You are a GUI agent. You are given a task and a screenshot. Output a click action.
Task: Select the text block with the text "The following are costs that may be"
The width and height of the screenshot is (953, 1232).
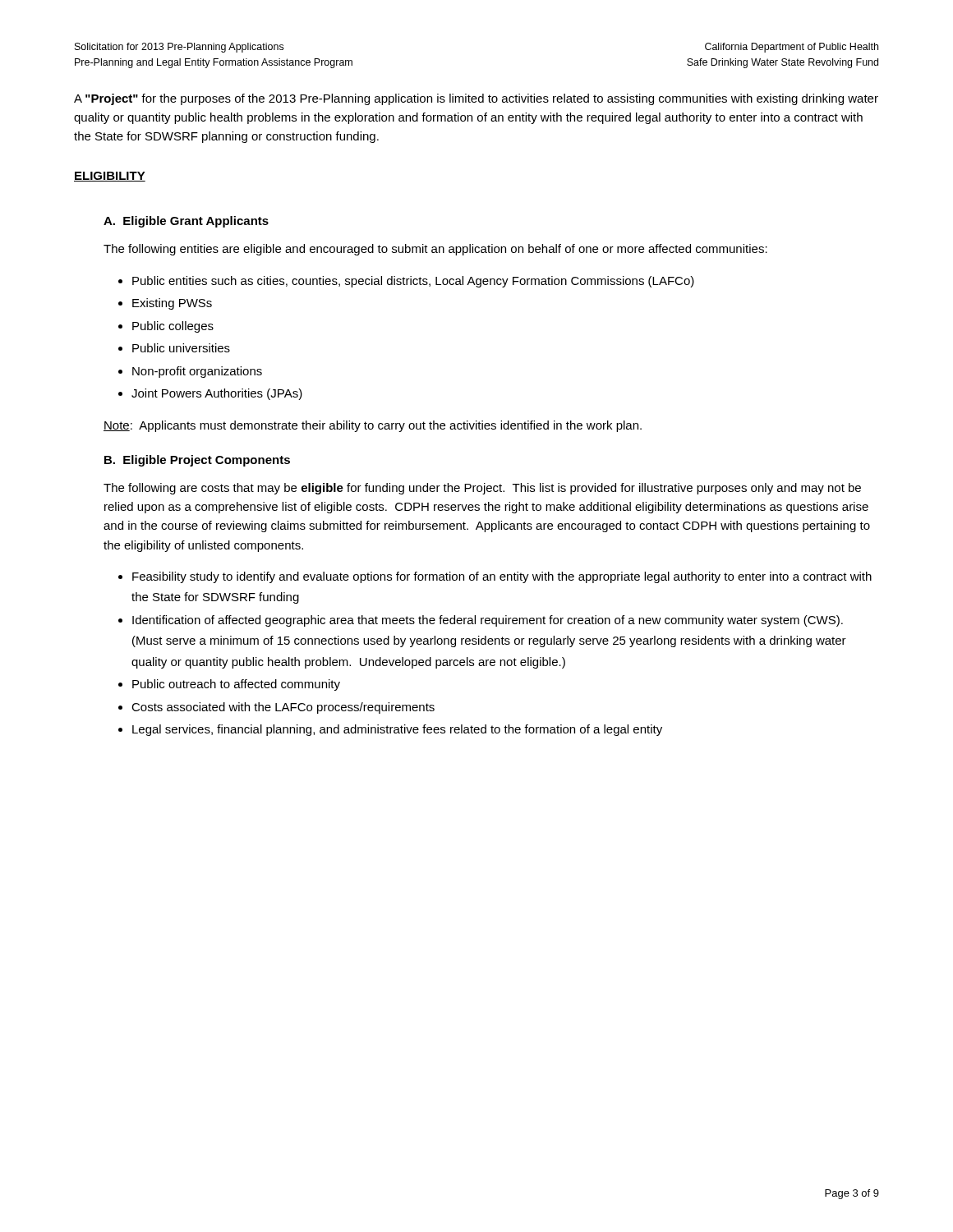pos(487,516)
